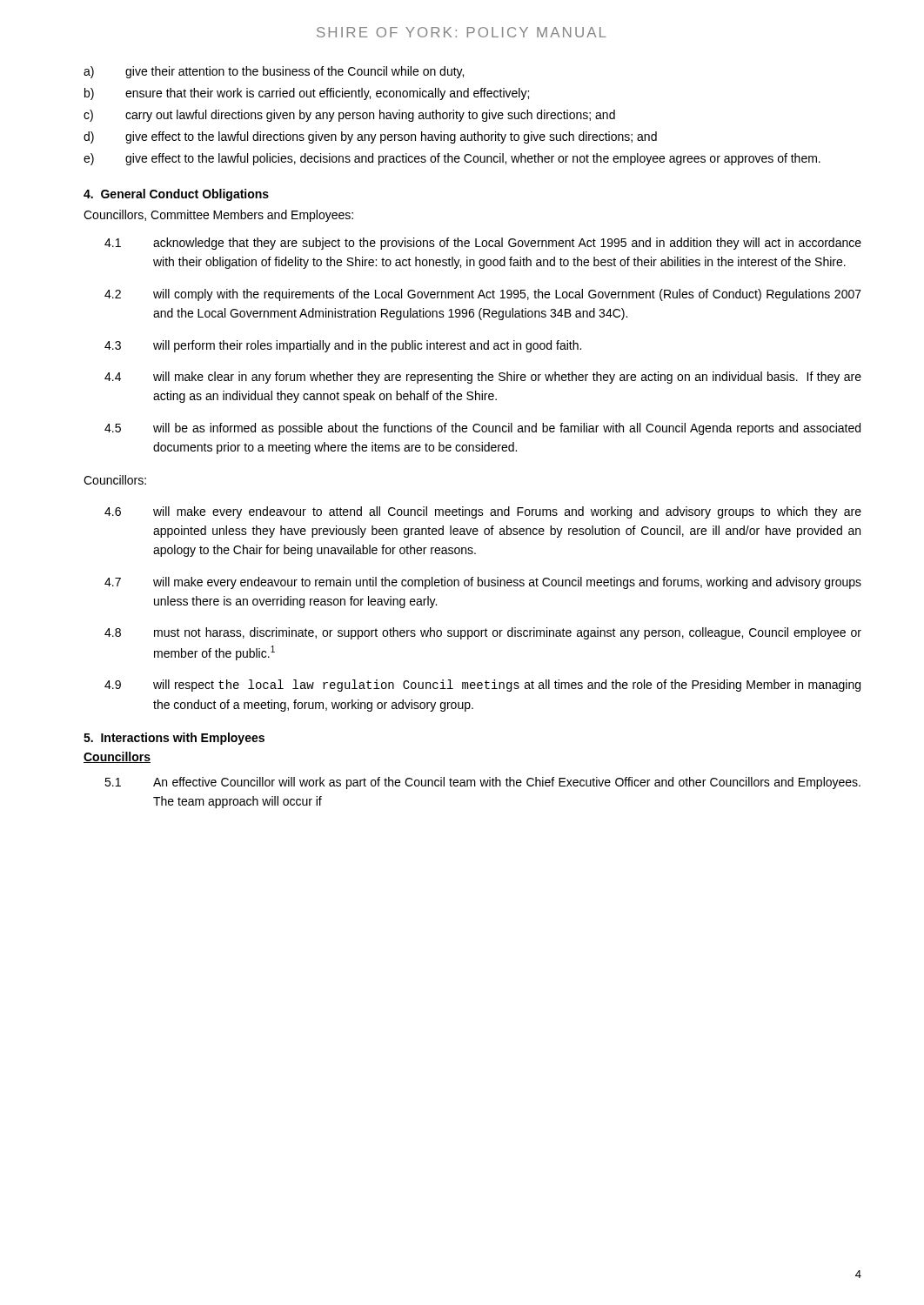Select the text starting "9 will respect the local law regulation"
This screenshot has height=1305, width=924.
point(472,695)
